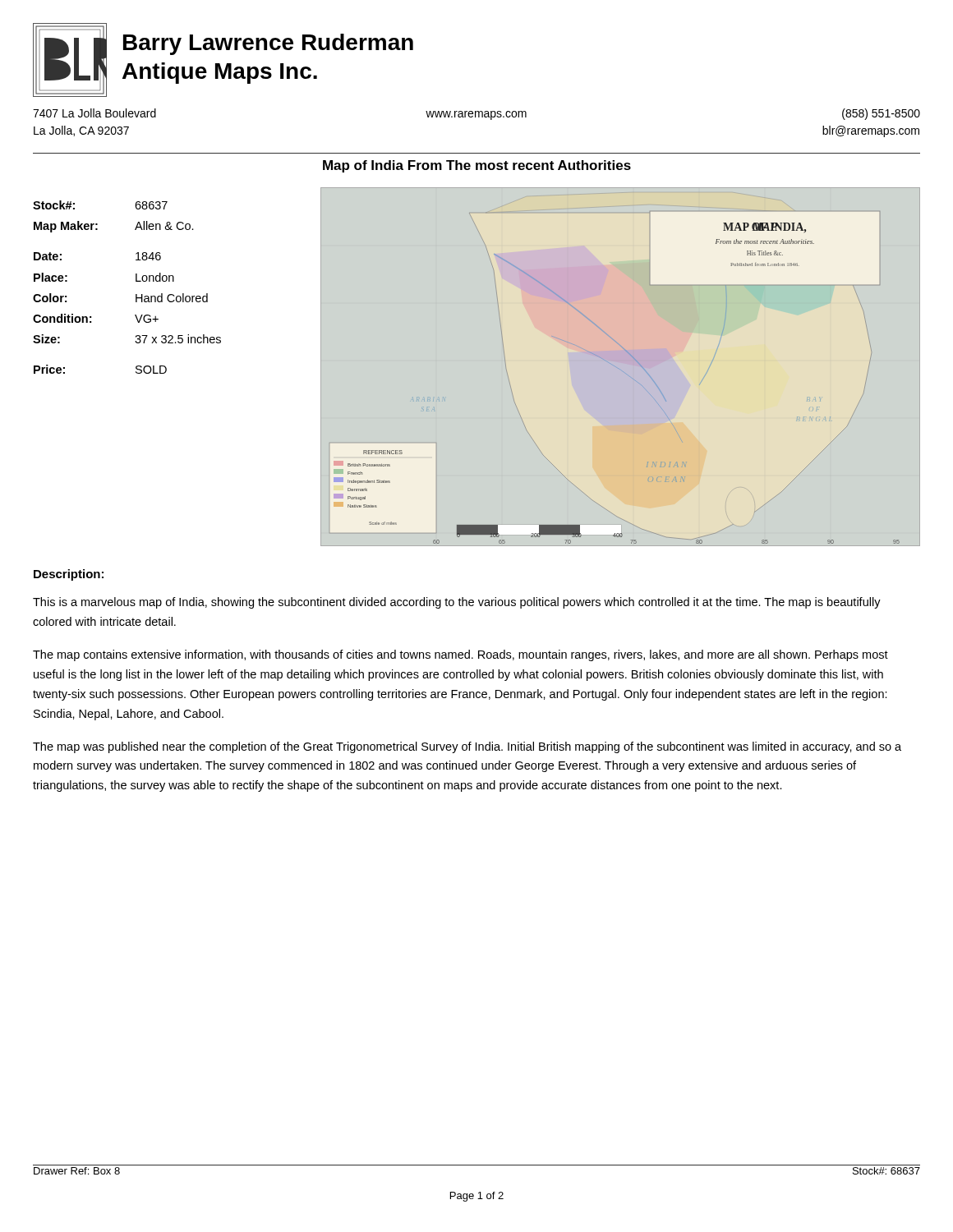Select a table
The image size is (953, 1232).
[x=173, y=288]
